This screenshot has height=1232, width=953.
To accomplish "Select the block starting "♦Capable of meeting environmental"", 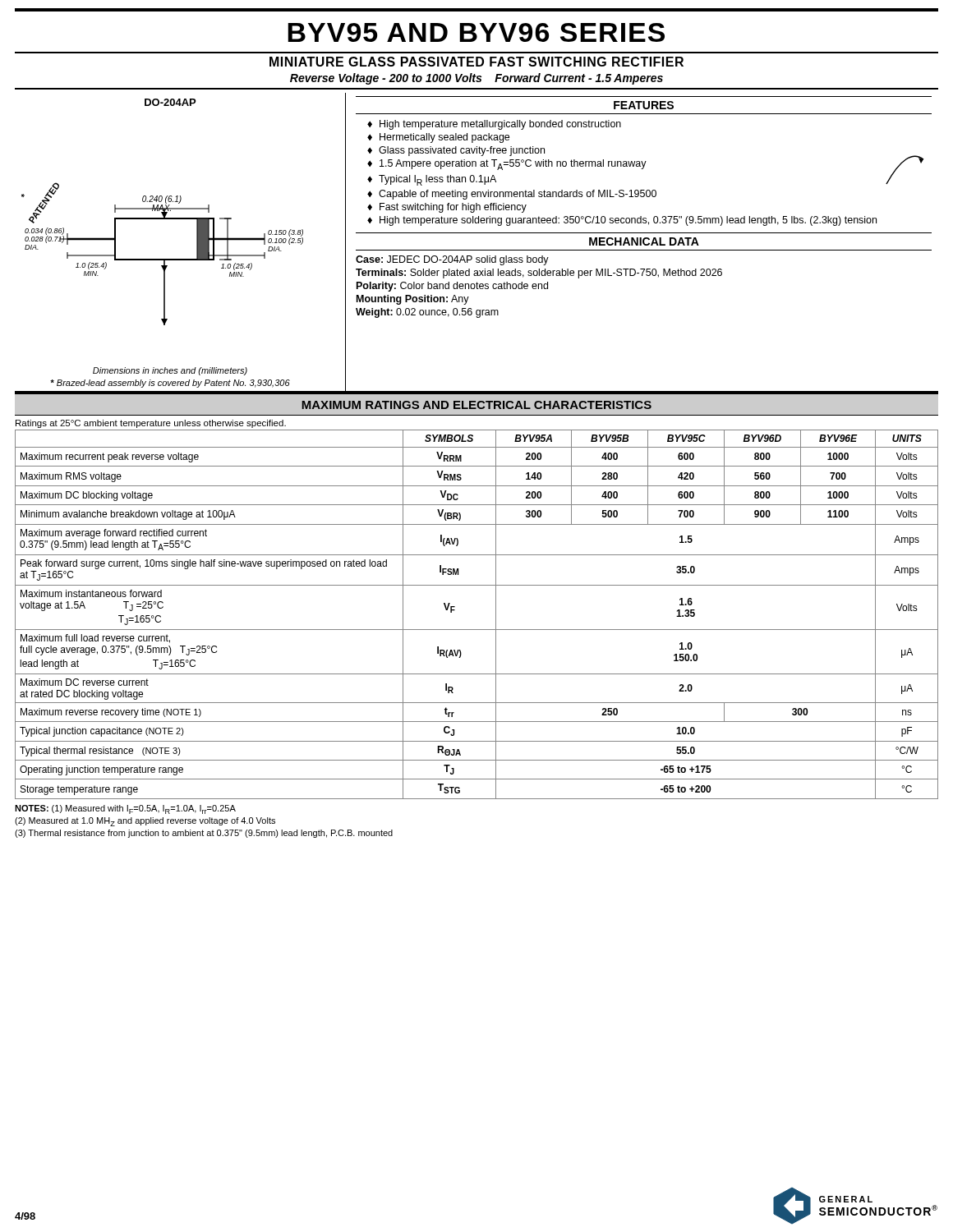I will [512, 194].
